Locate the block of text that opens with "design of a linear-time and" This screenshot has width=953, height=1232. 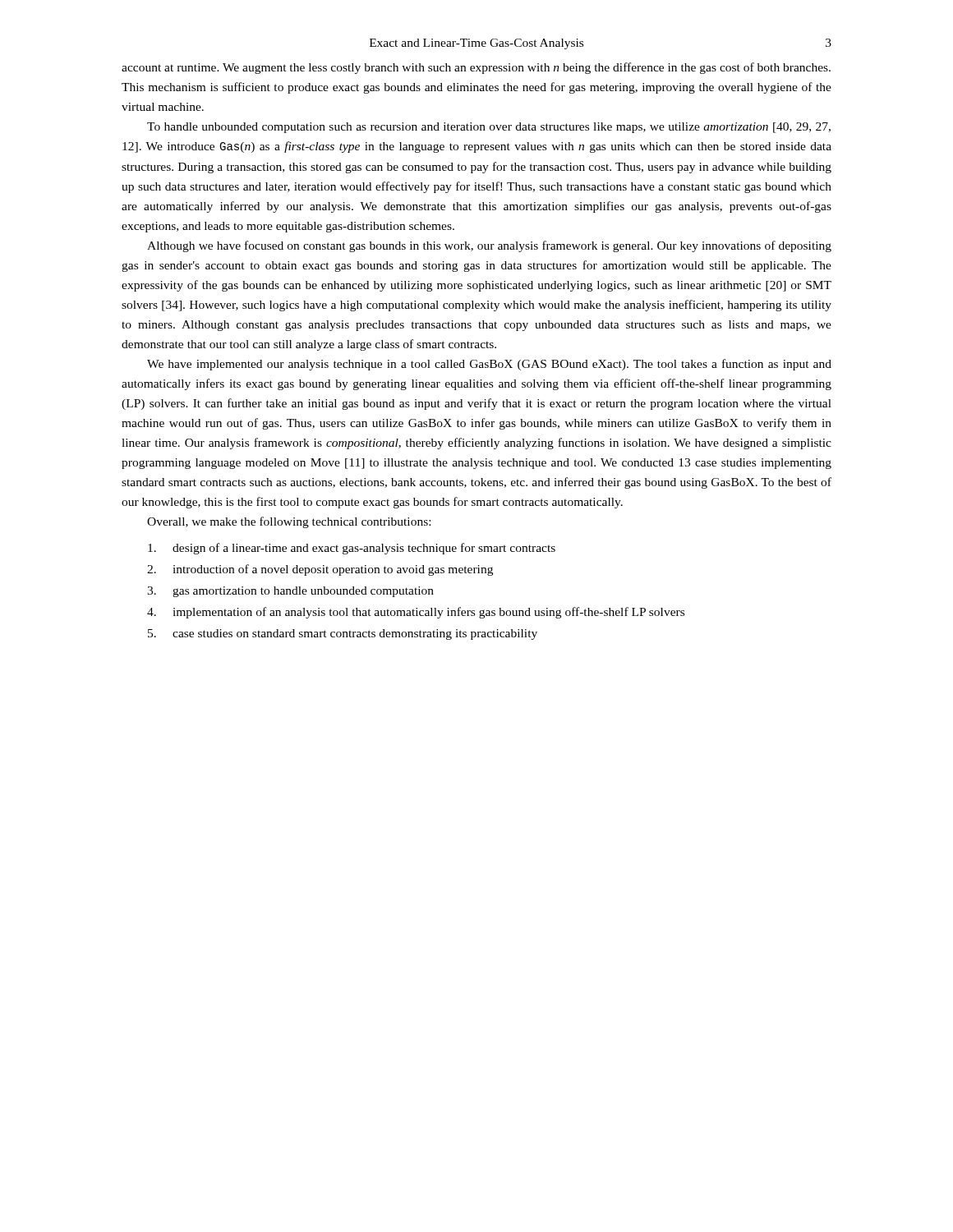489,548
